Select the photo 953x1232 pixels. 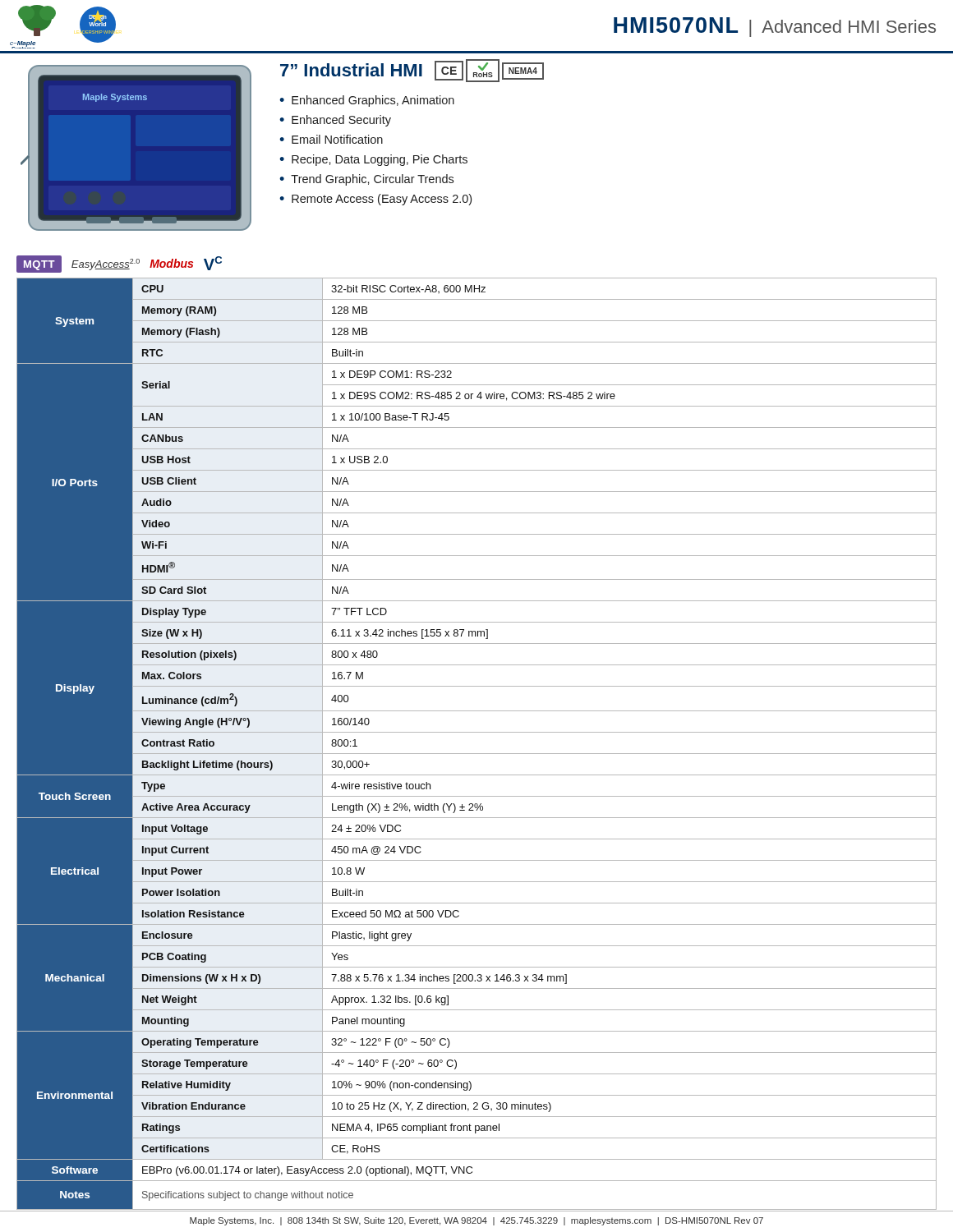pyautogui.click(x=140, y=150)
